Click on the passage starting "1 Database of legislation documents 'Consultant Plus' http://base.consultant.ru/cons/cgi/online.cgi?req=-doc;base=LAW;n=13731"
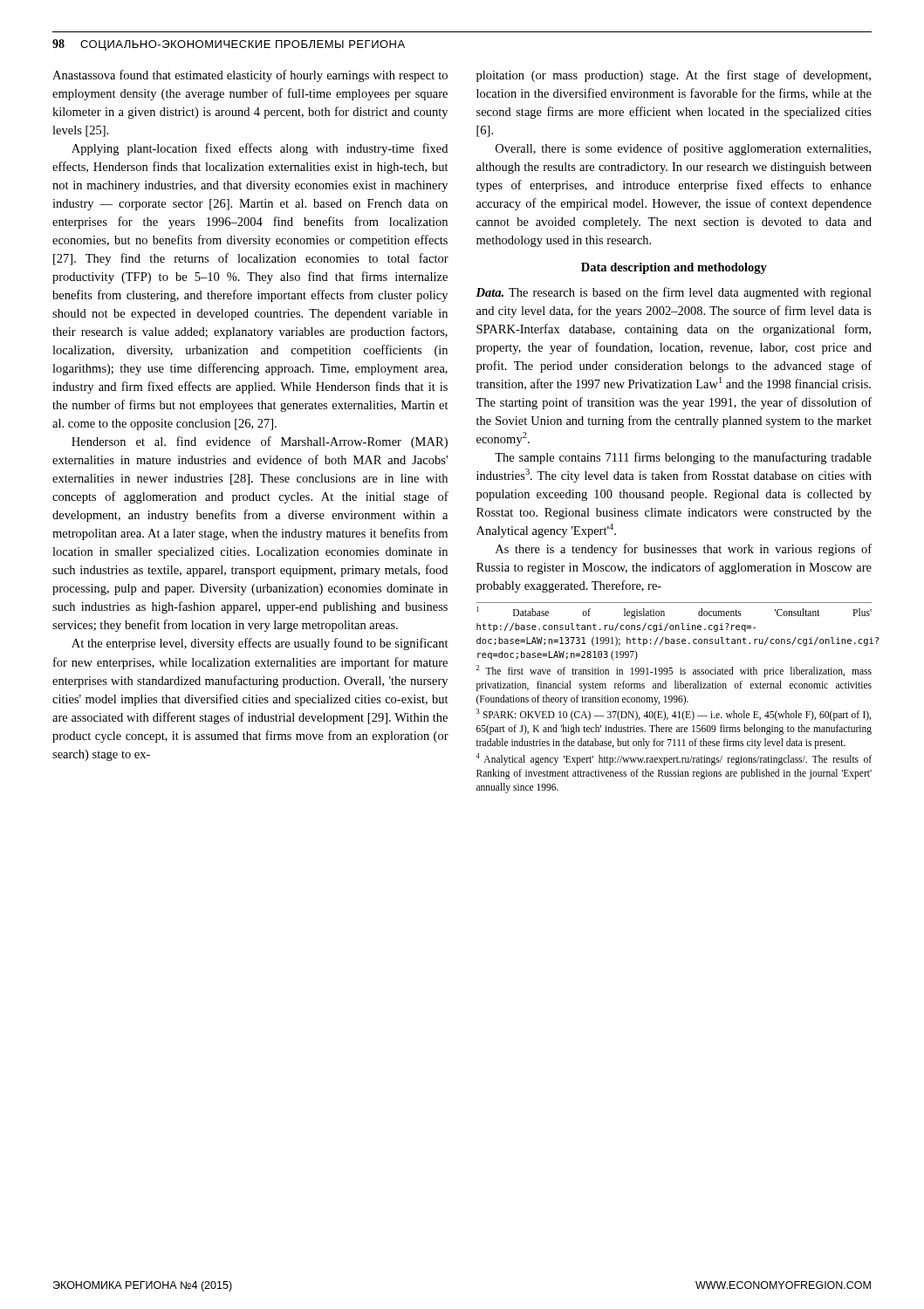The height and width of the screenshot is (1309, 924). click(674, 700)
